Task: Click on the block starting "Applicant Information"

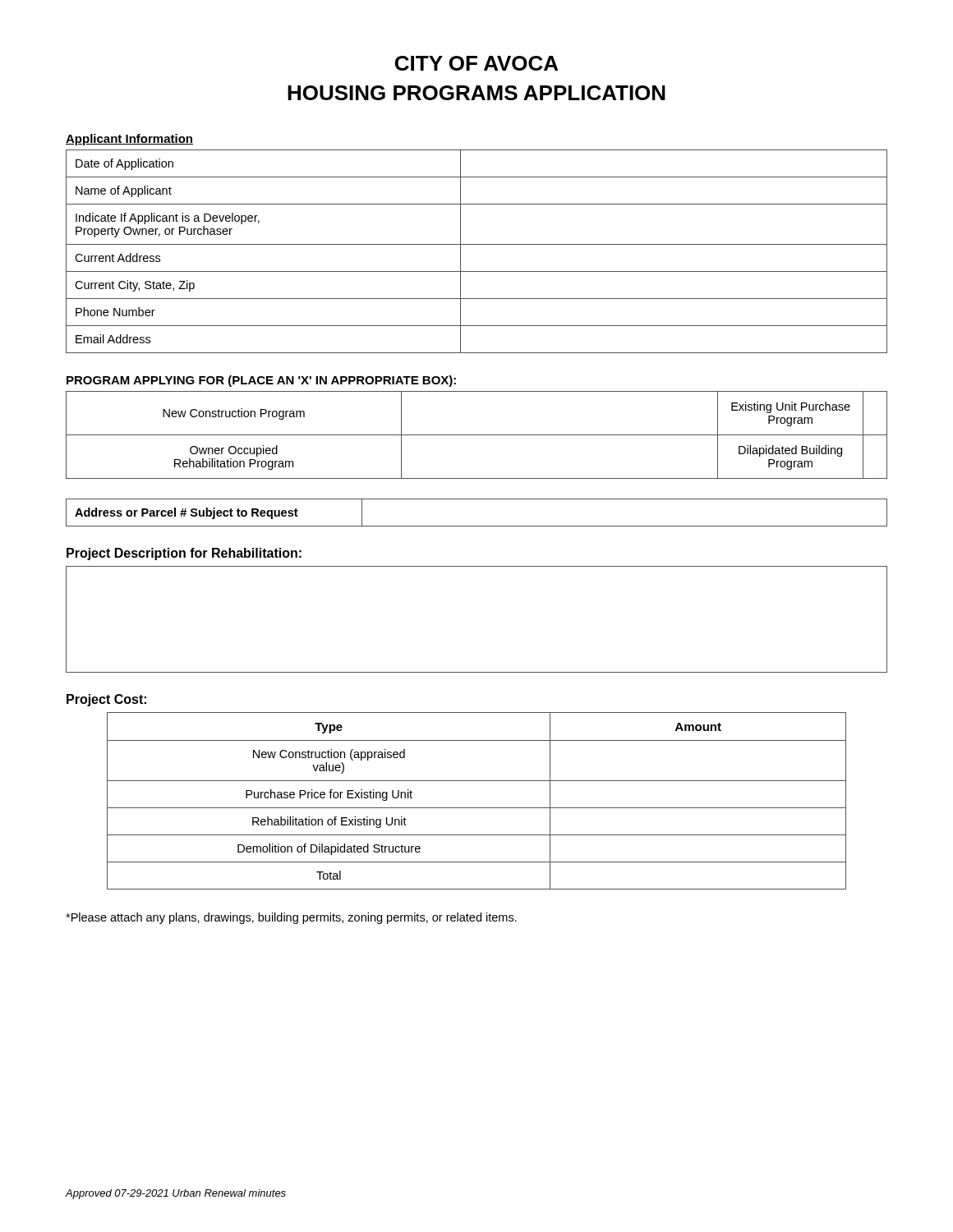Action: pos(129,138)
